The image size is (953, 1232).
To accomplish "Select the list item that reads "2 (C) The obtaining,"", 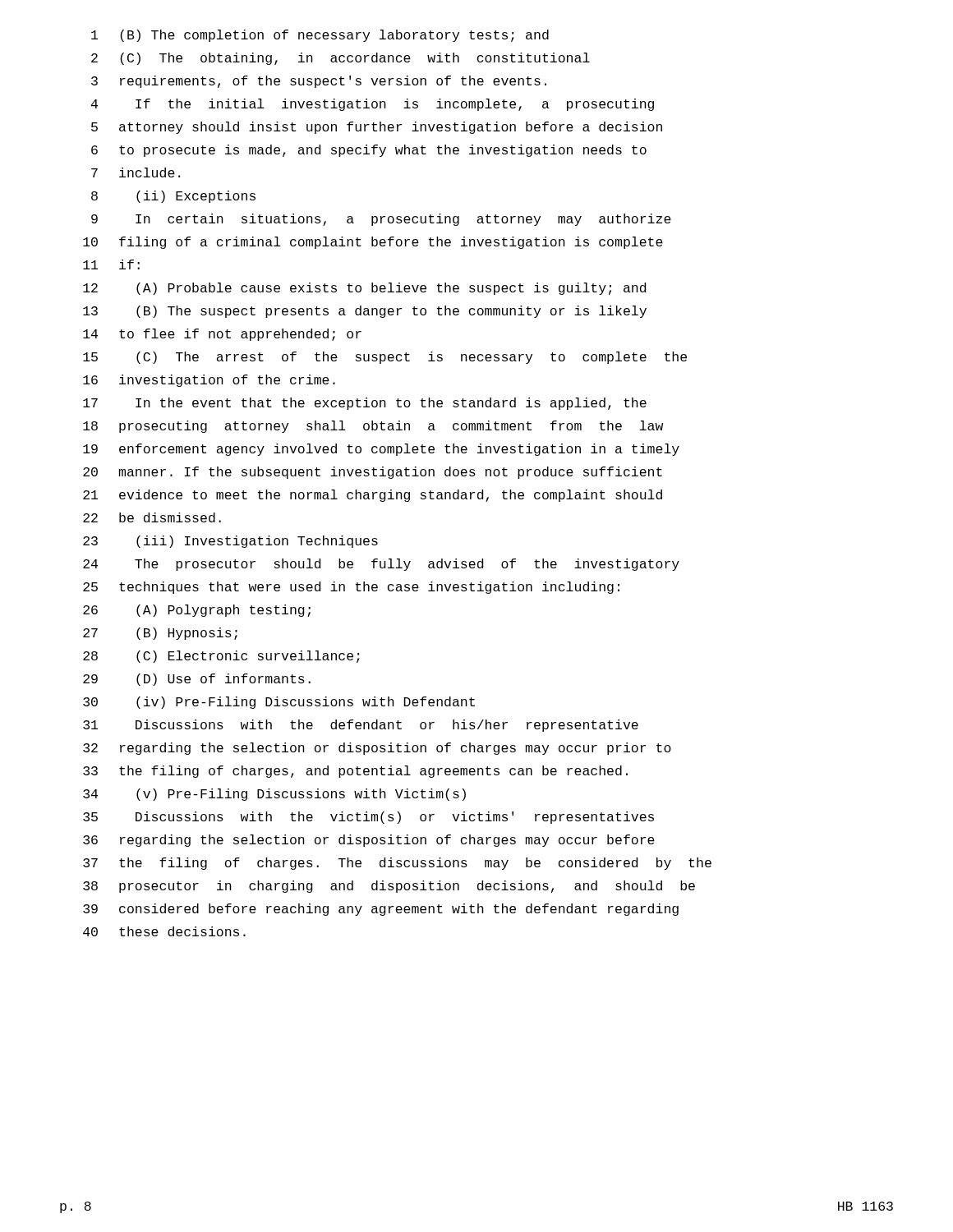I will 325,59.
